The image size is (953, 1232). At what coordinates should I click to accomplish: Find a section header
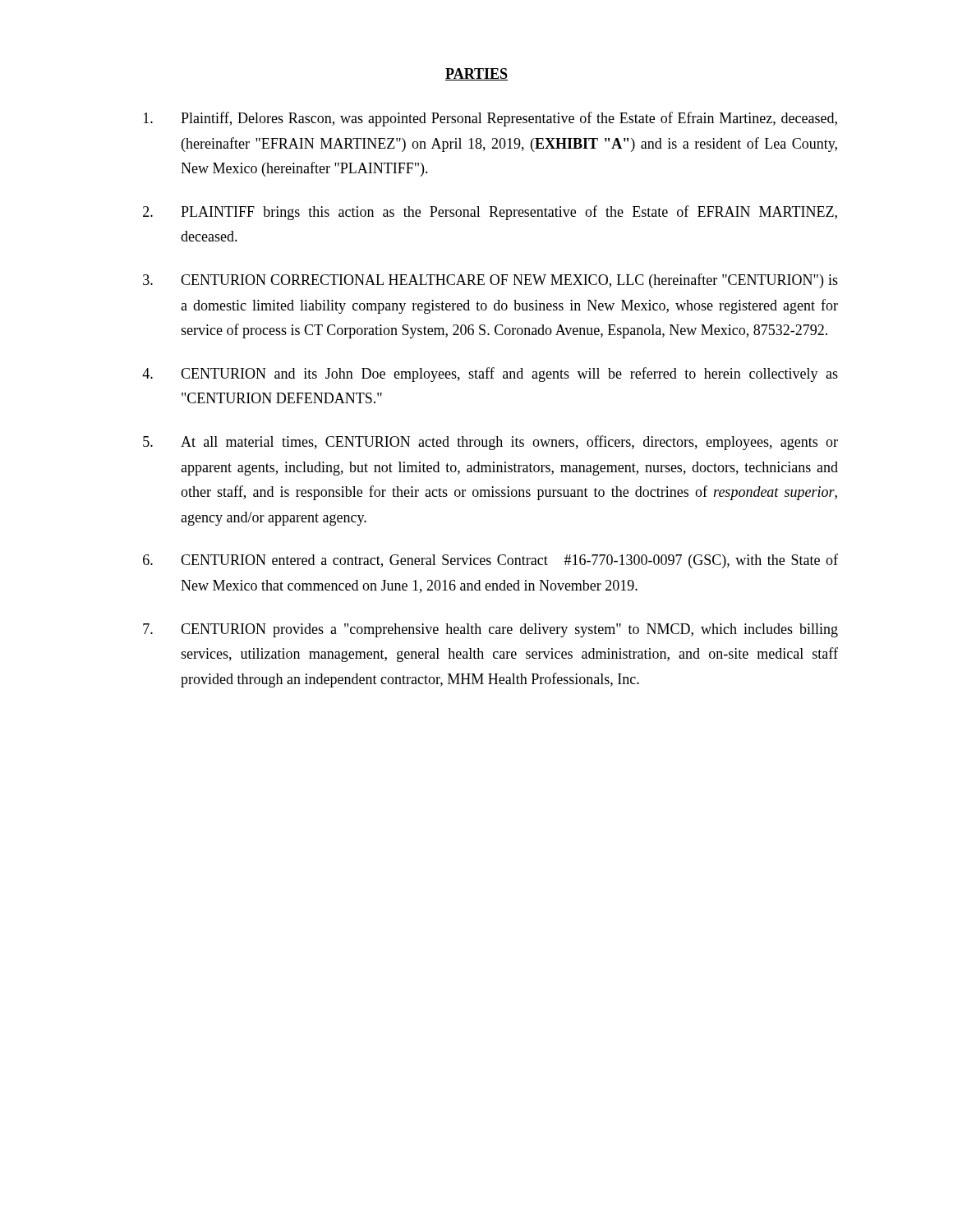(x=476, y=74)
